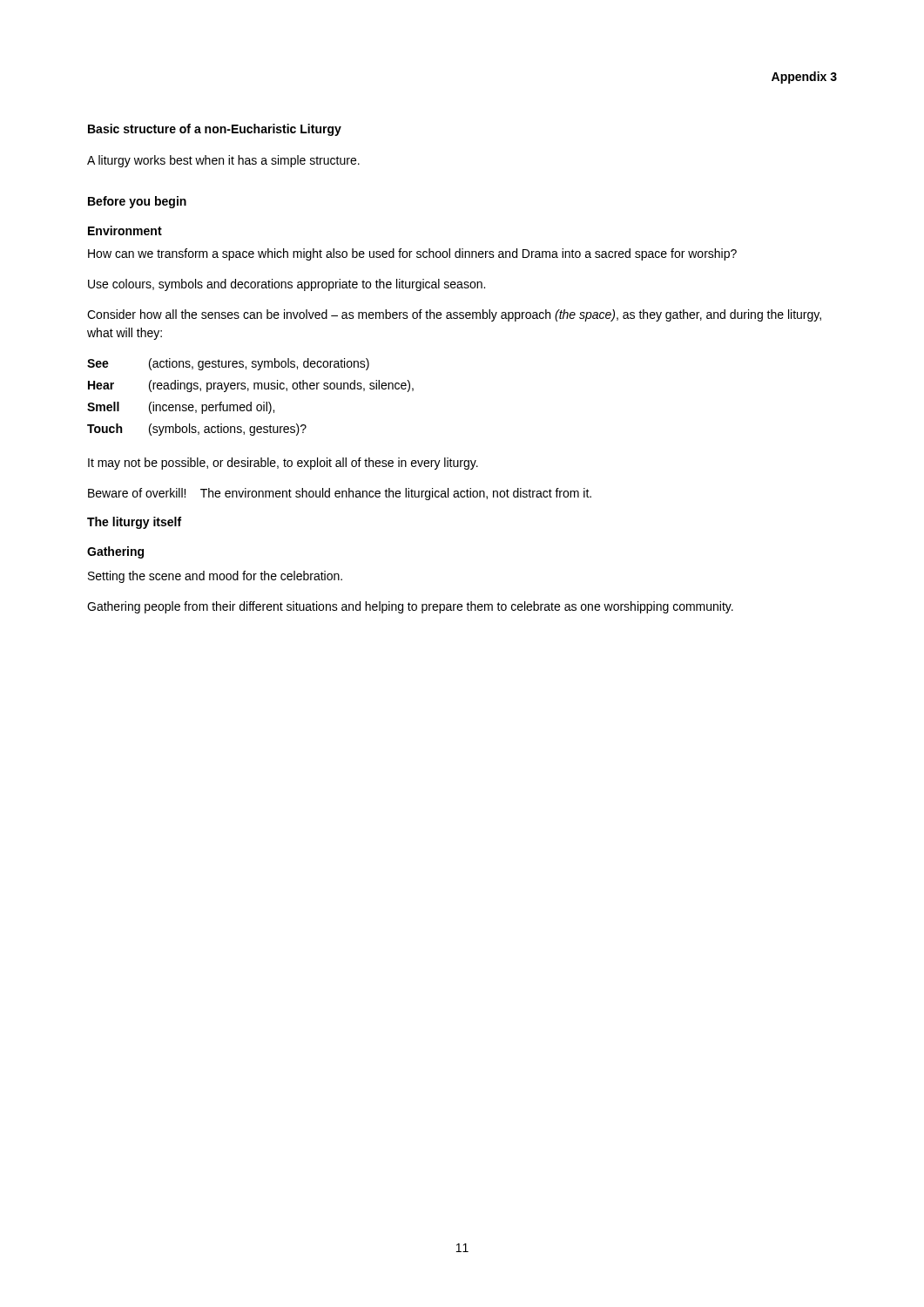The height and width of the screenshot is (1307, 924).
Task: Locate the text "Hear (readings, prayers, music, other sounds, silence),"
Action: (251, 386)
